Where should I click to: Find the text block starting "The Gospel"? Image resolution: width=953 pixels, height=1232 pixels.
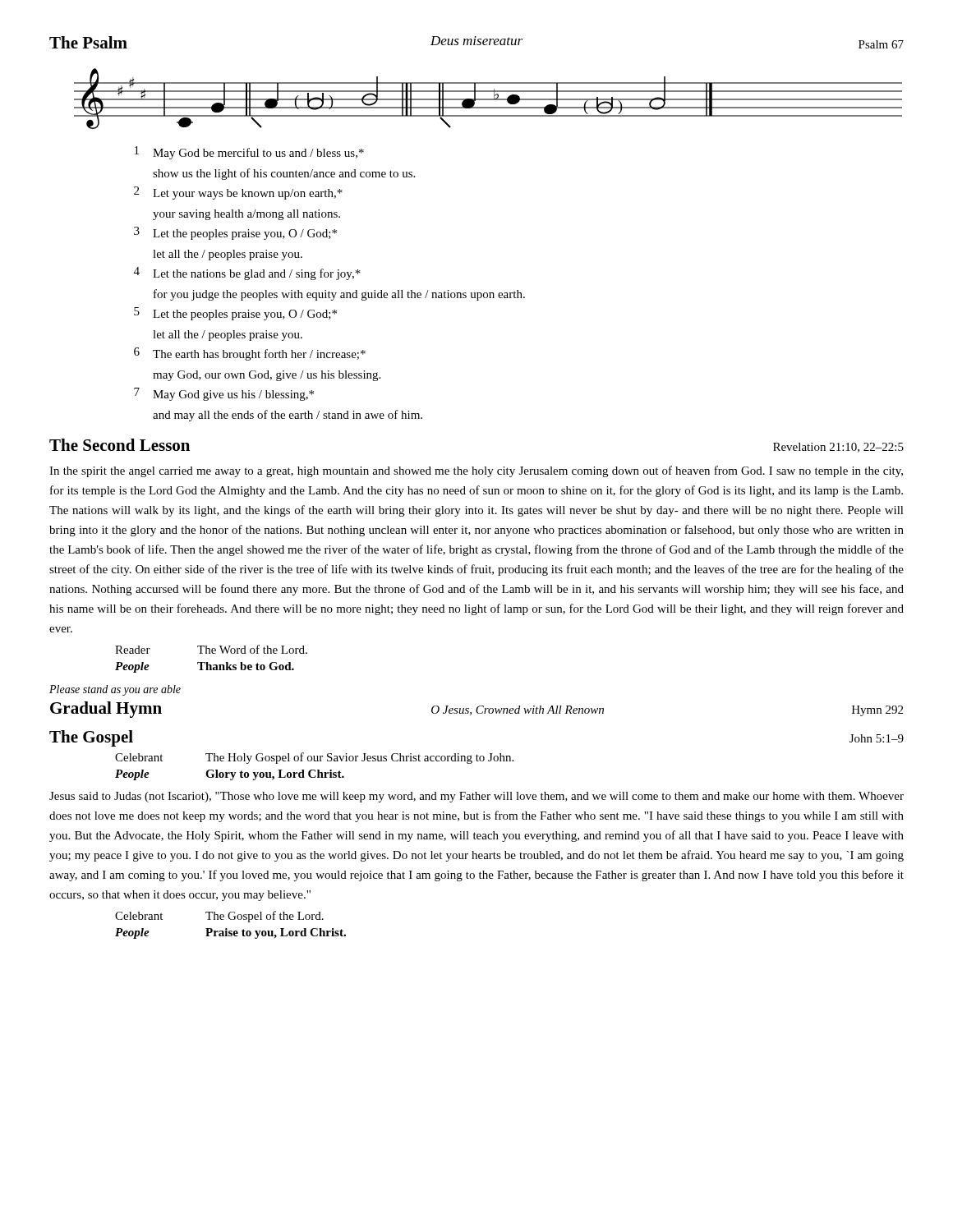click(x=91, y=737)
